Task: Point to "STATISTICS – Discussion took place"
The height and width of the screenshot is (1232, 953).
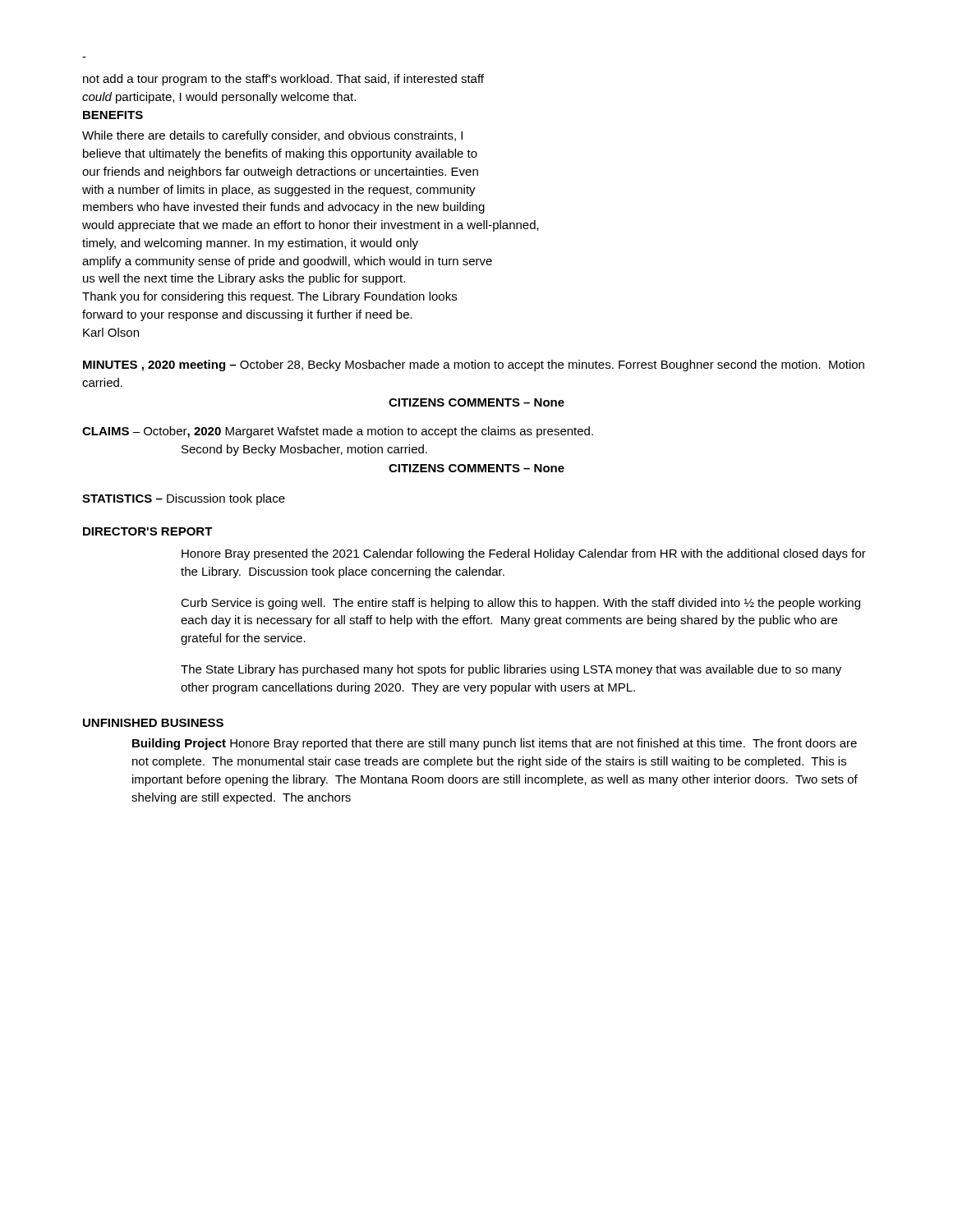Action: tap(184, 498)
